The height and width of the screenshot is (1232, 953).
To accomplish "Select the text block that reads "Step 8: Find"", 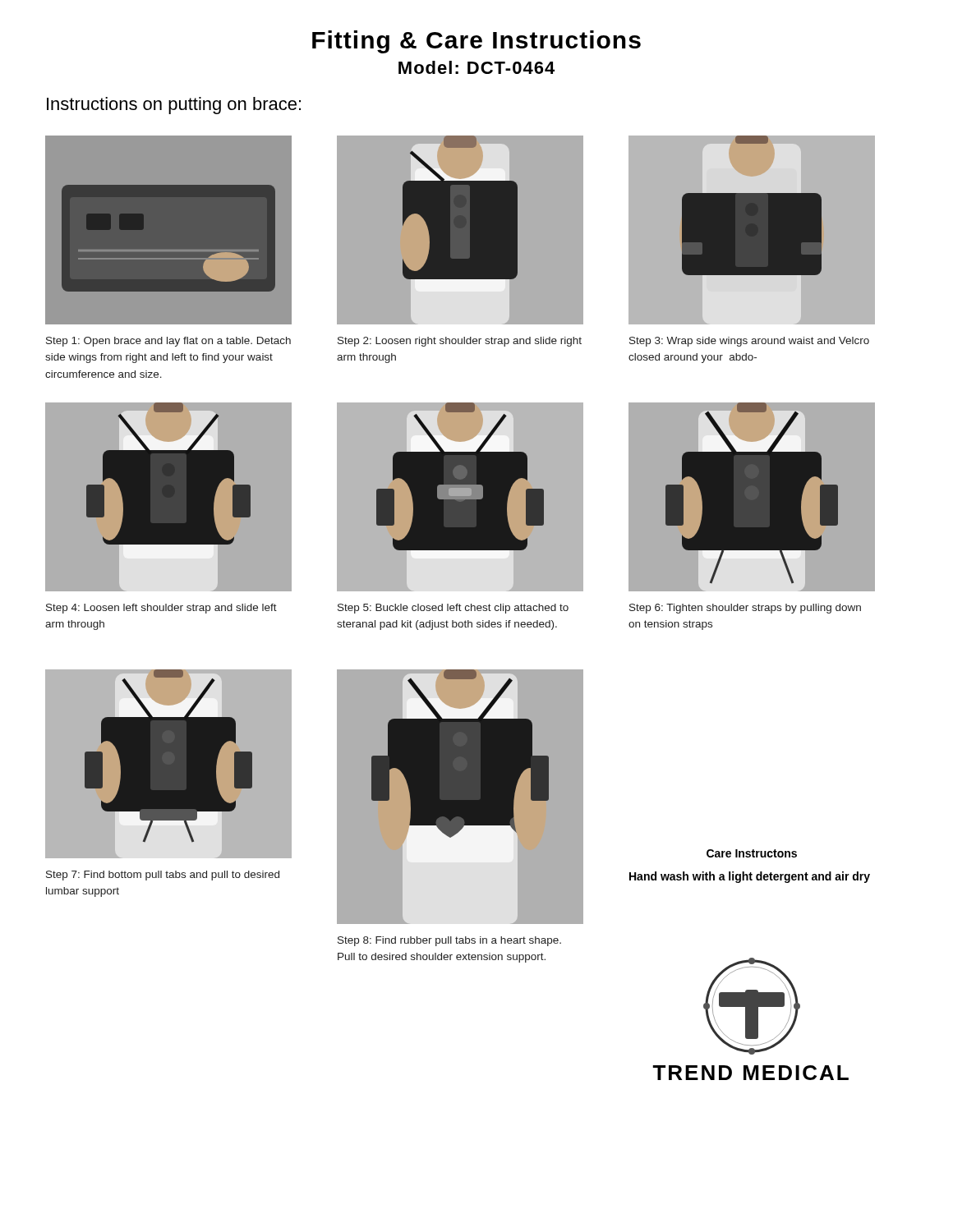I will pyautogui.click(x=451, y=948).
